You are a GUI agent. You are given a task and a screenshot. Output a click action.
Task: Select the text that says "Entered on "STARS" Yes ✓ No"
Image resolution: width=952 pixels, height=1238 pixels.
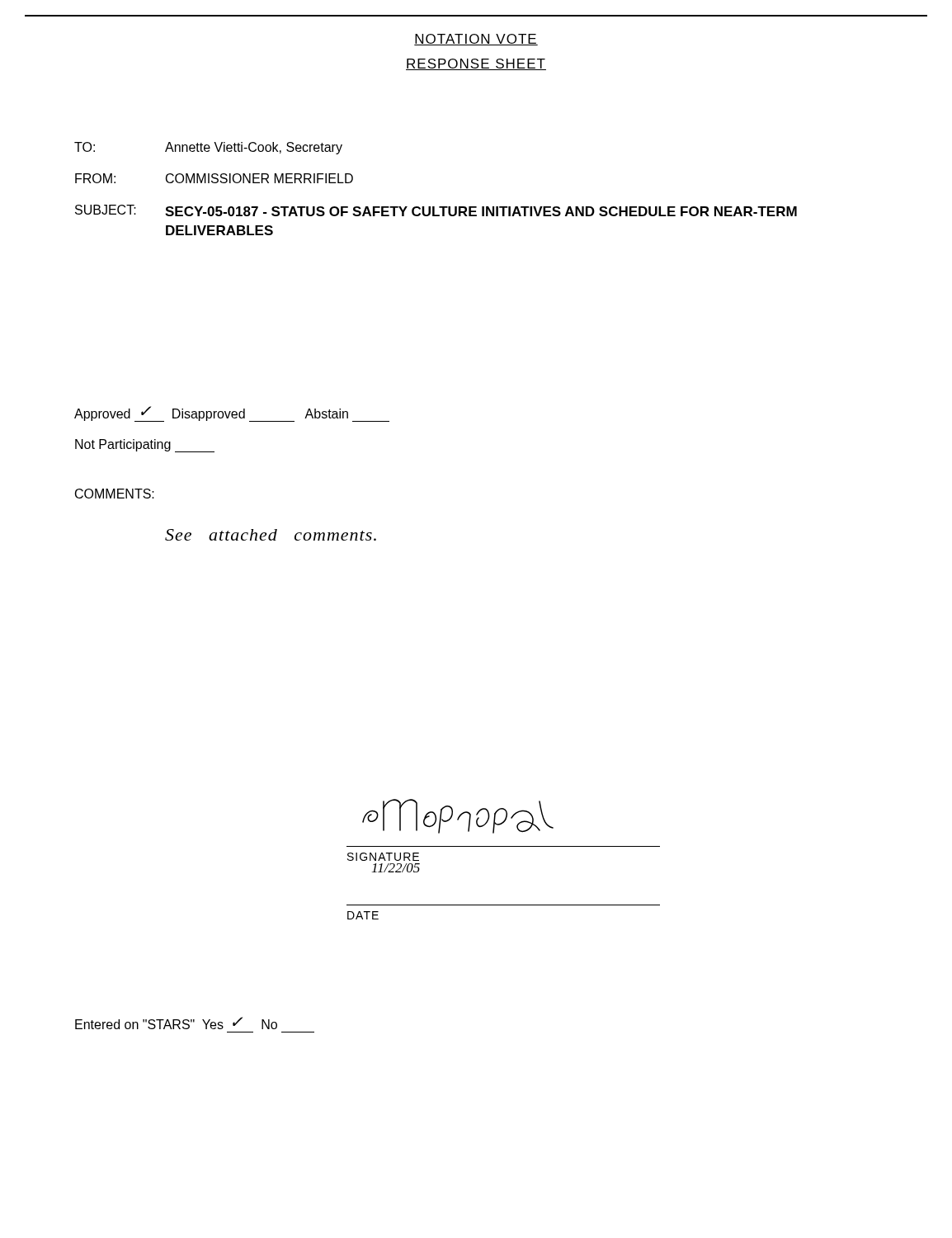pos(194,1024)
